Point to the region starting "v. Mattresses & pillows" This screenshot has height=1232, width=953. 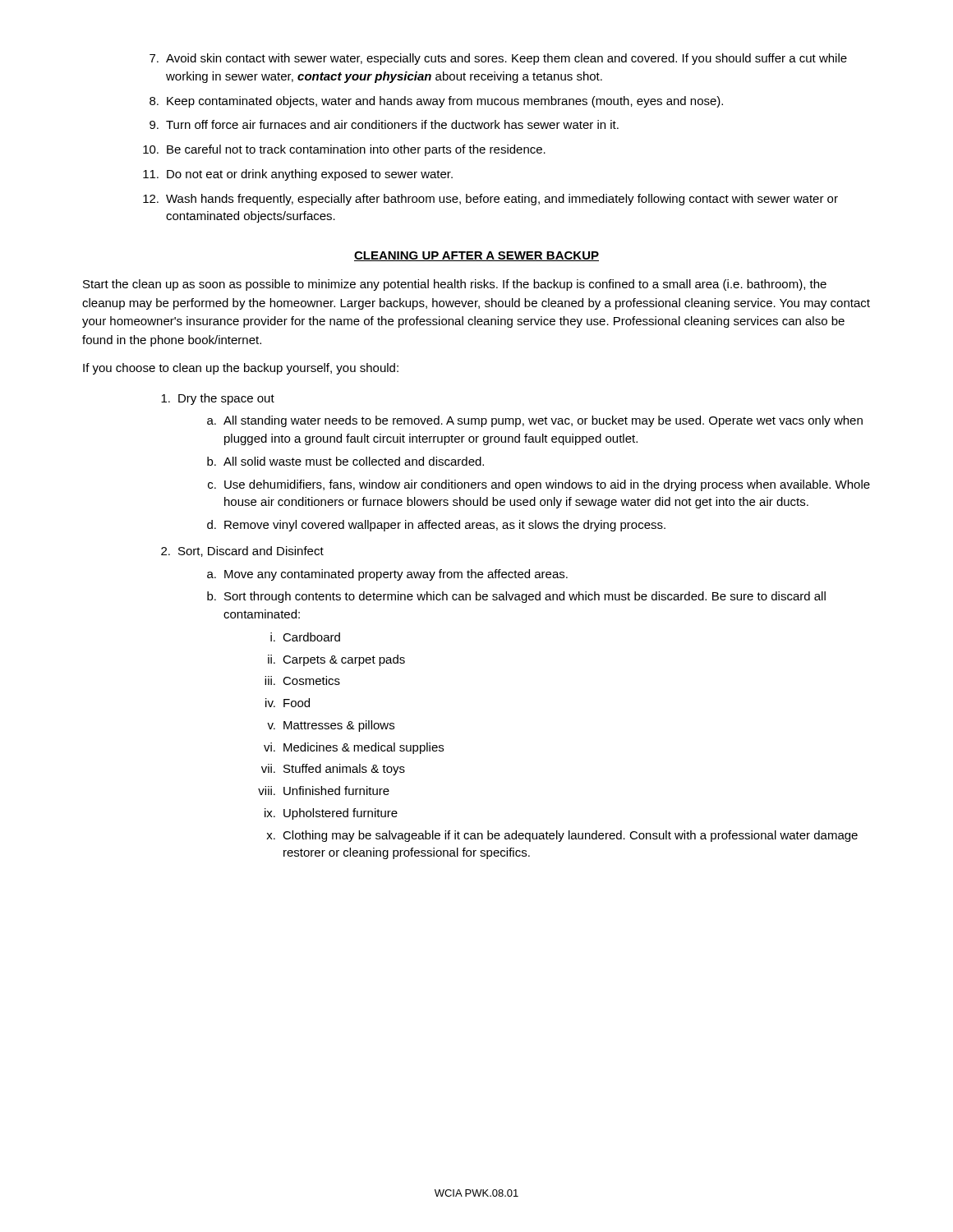point(321,725)
